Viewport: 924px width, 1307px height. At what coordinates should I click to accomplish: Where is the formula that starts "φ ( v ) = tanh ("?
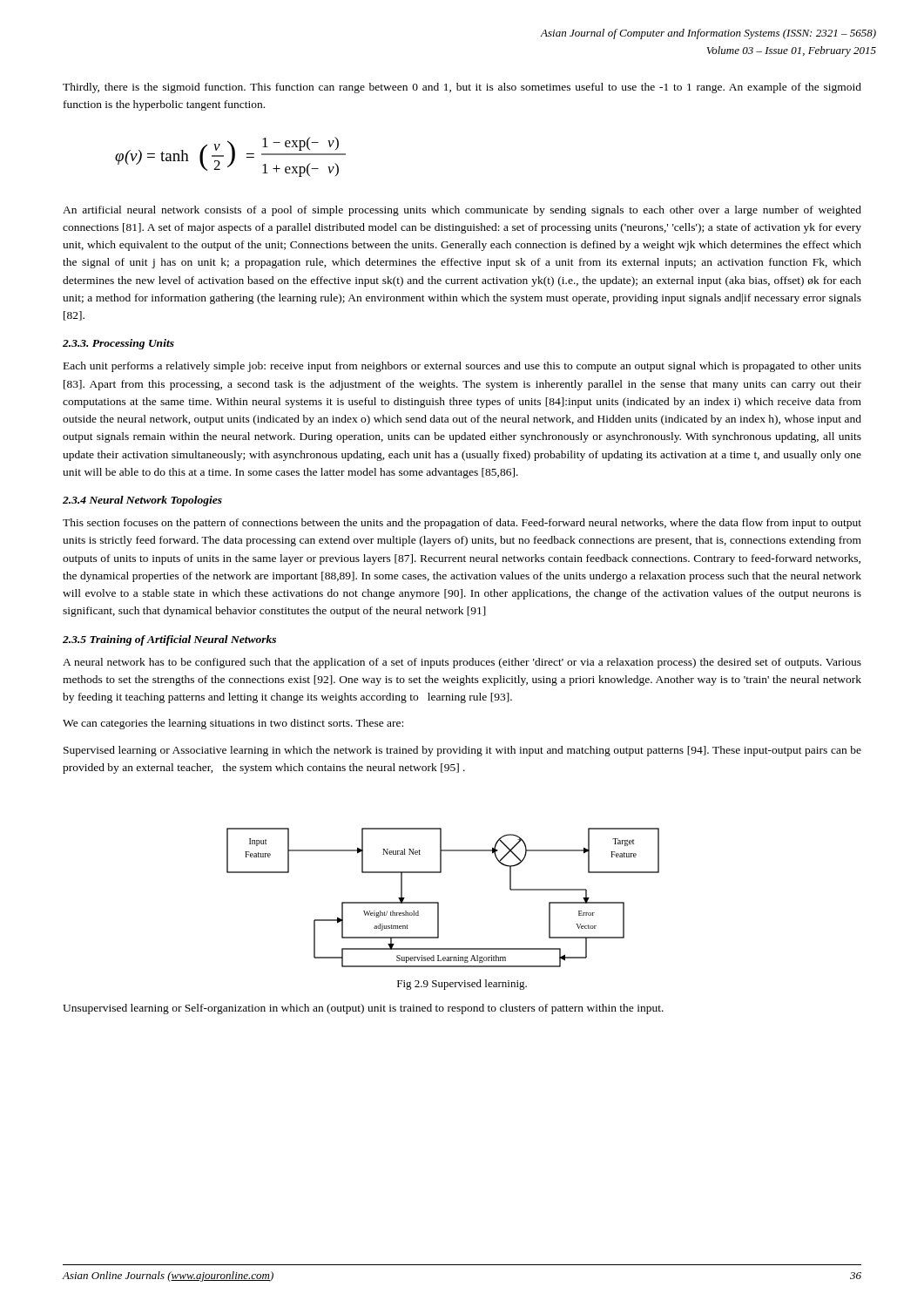pyautogui.click(x=254, y=156)
